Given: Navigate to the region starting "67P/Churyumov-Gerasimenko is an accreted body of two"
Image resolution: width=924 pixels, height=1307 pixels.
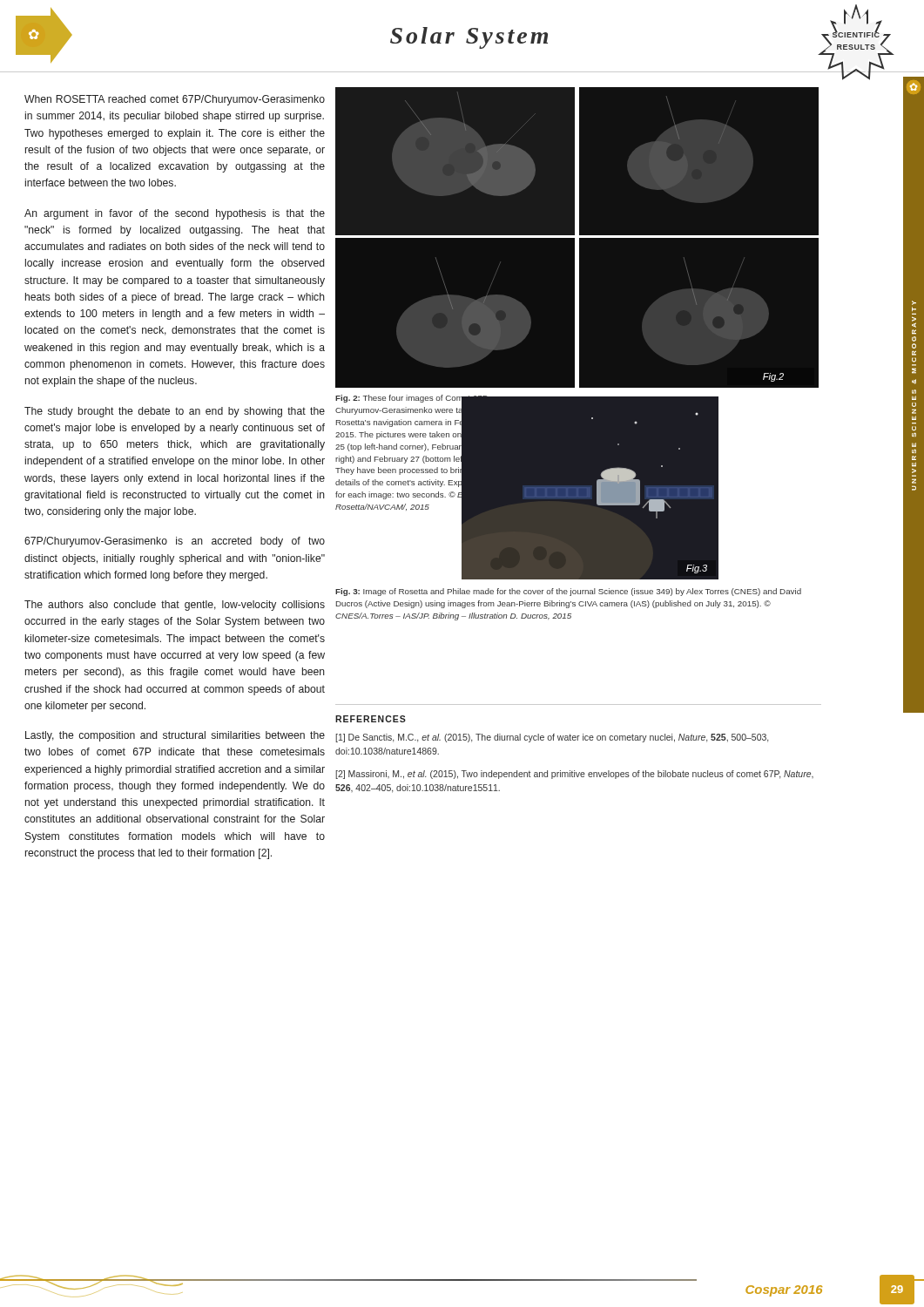Looking at the screenshot, I should tap(175, 558).
